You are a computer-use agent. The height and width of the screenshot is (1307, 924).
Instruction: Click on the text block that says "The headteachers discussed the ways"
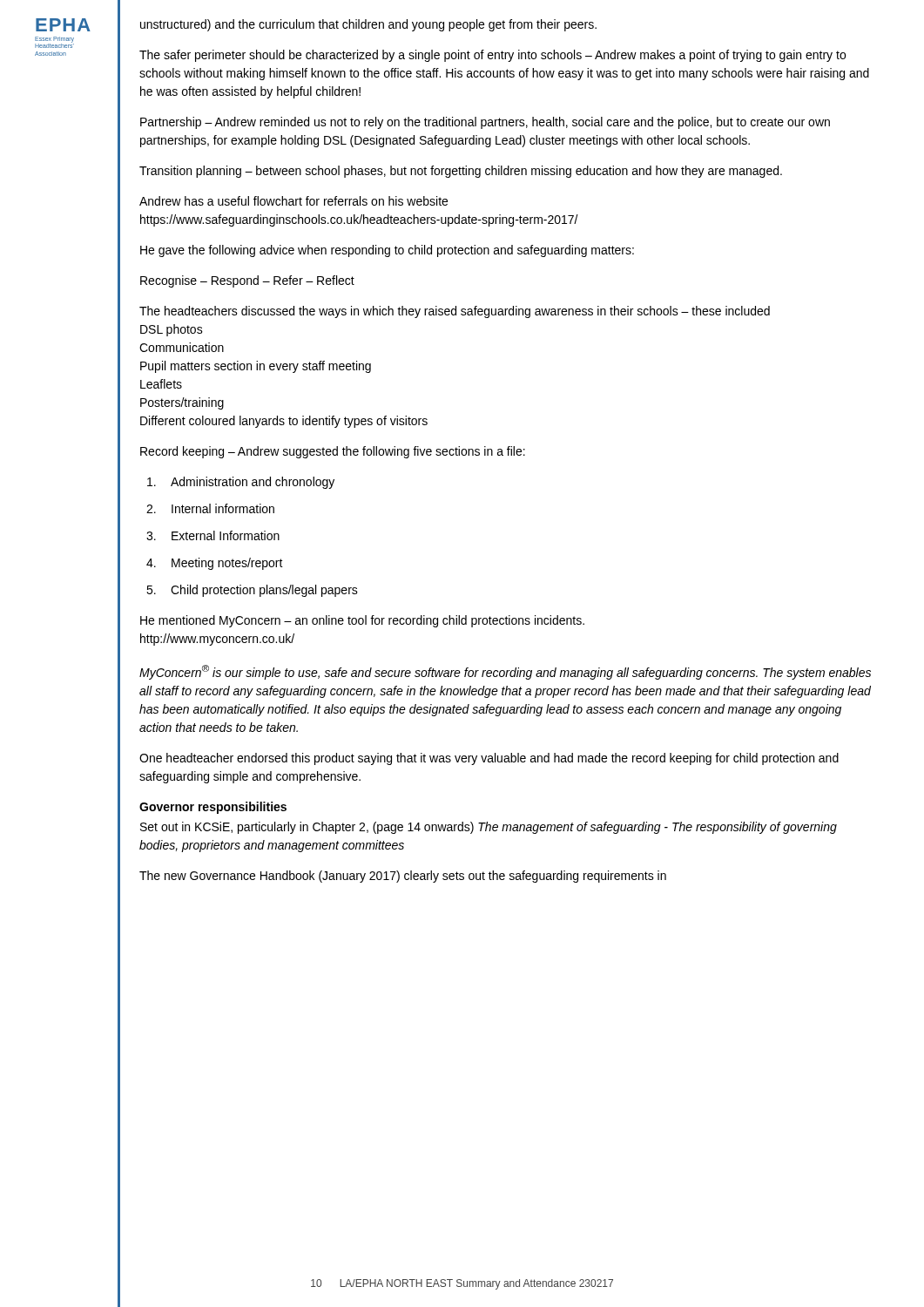point(455,312)
